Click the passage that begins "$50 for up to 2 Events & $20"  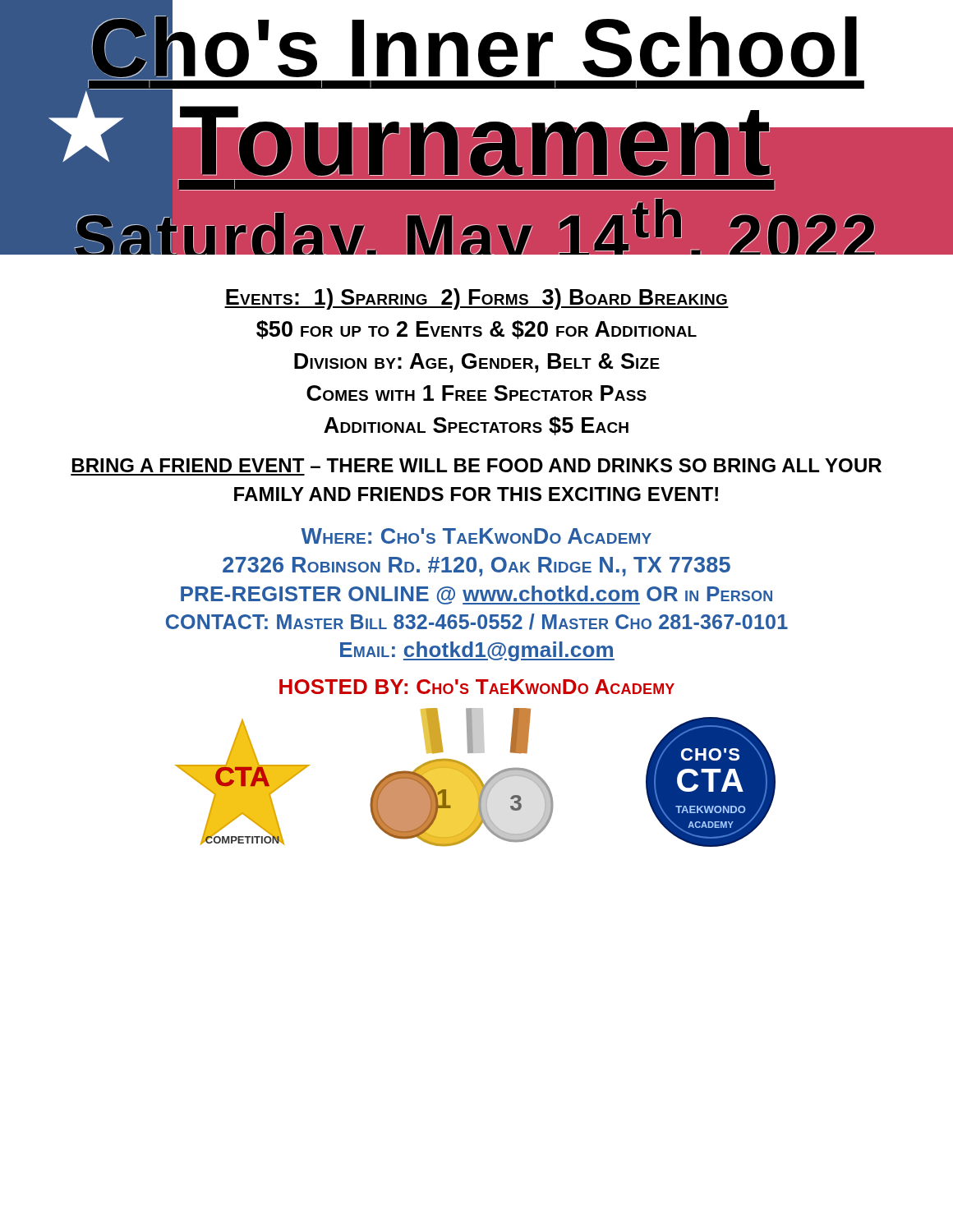click(476, 329)
